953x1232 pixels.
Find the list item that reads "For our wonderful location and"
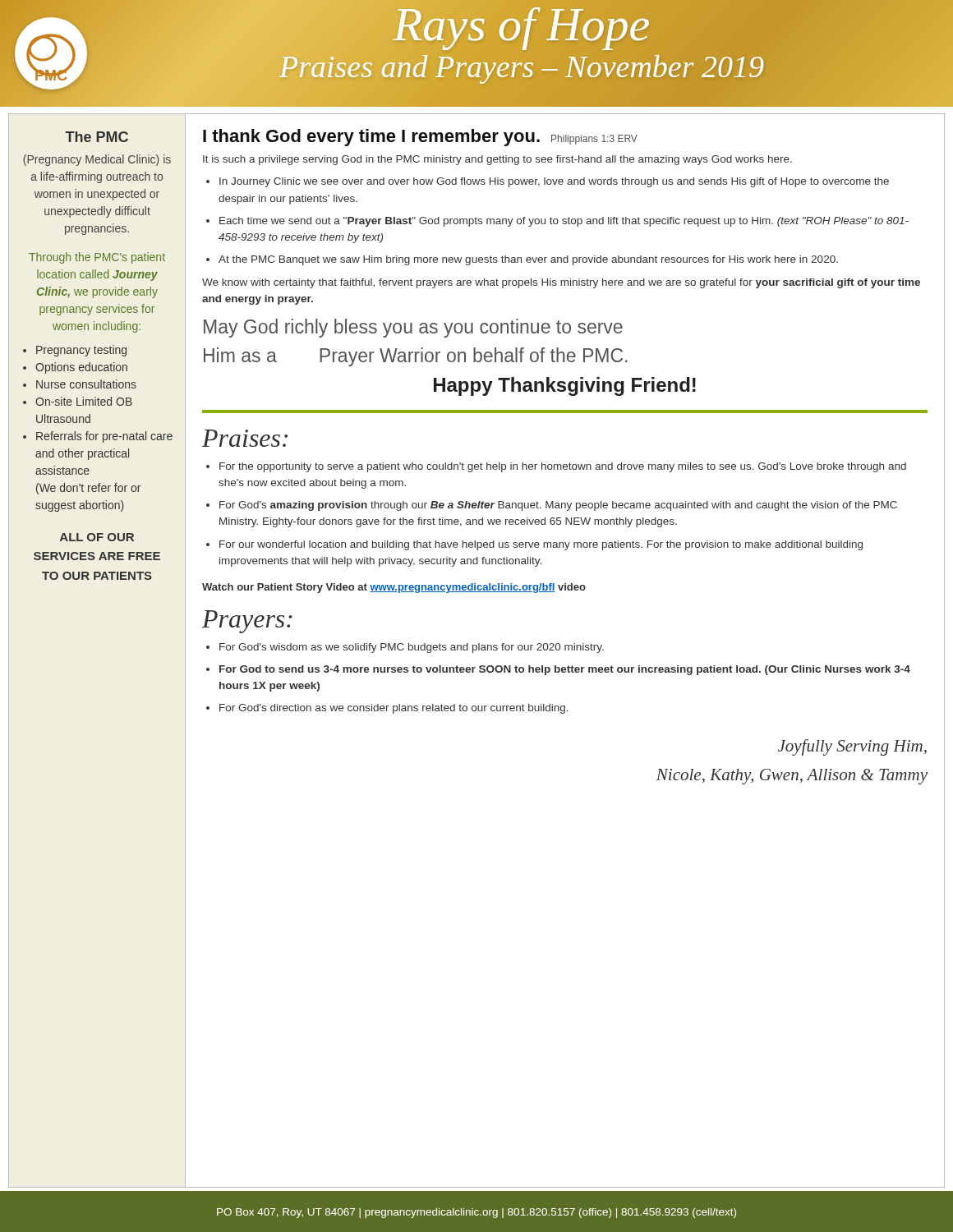point(541,552)
